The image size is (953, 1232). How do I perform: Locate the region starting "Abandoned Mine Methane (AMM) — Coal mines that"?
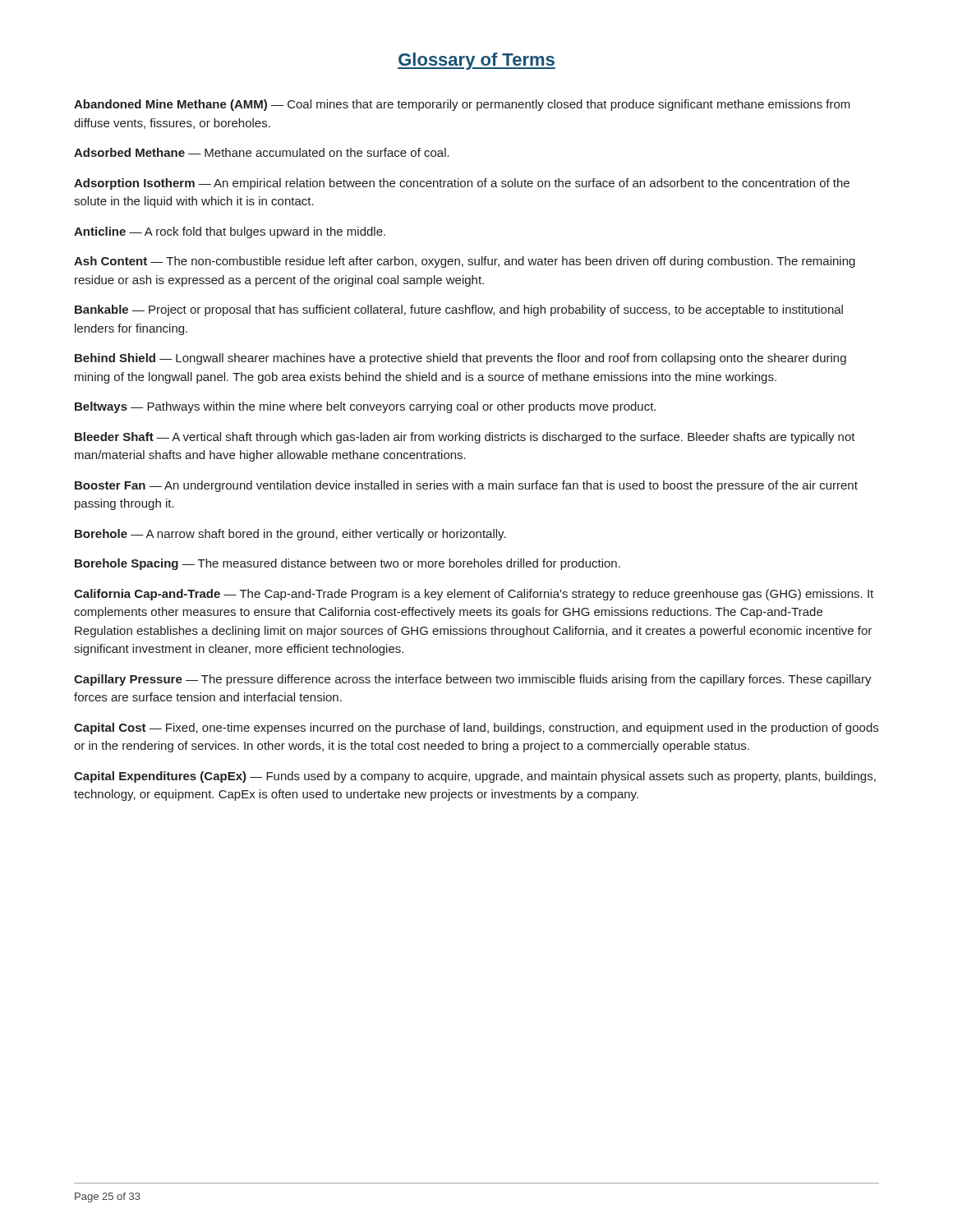(462, 113)
